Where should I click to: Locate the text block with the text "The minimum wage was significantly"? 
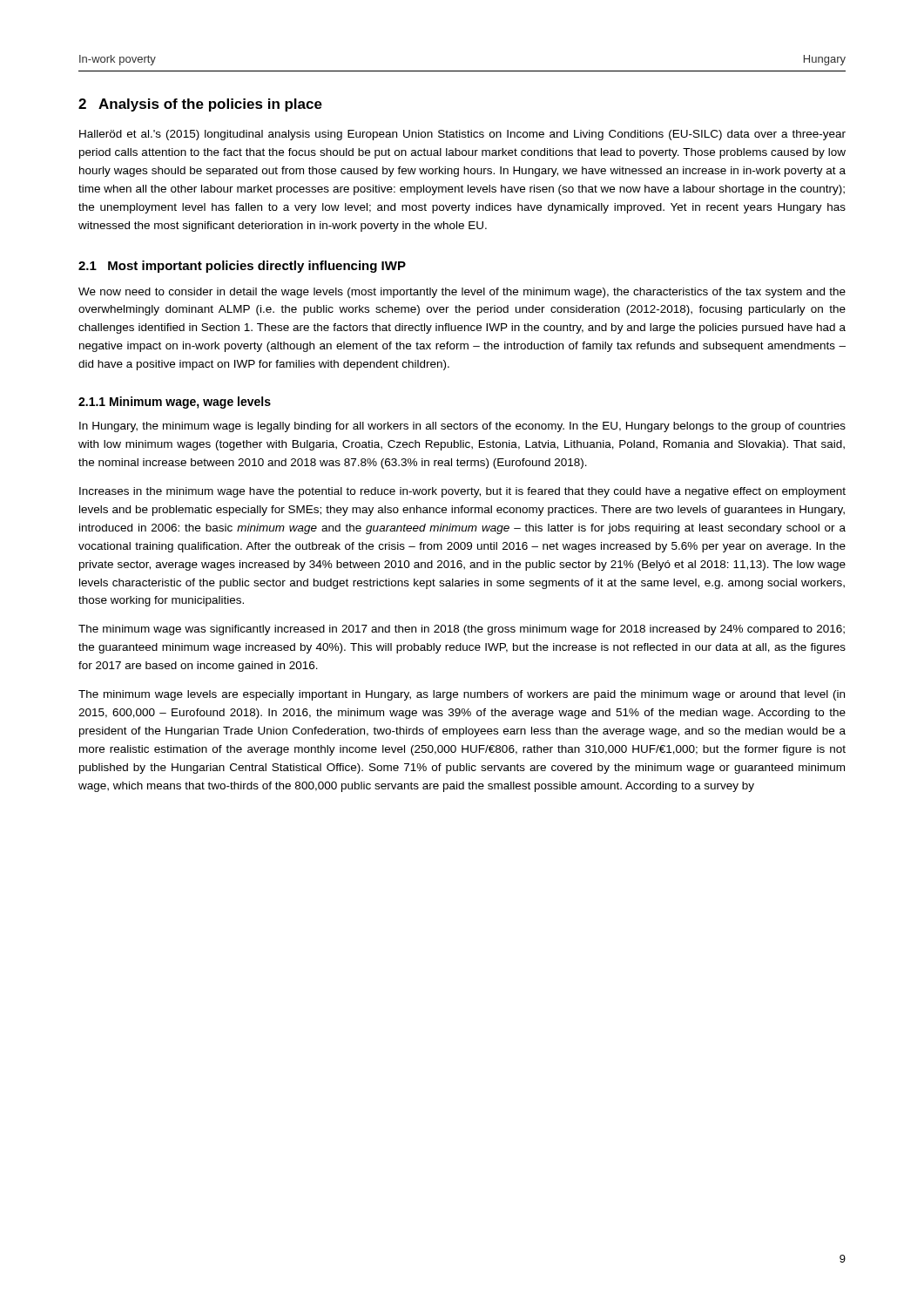point(462,647)
